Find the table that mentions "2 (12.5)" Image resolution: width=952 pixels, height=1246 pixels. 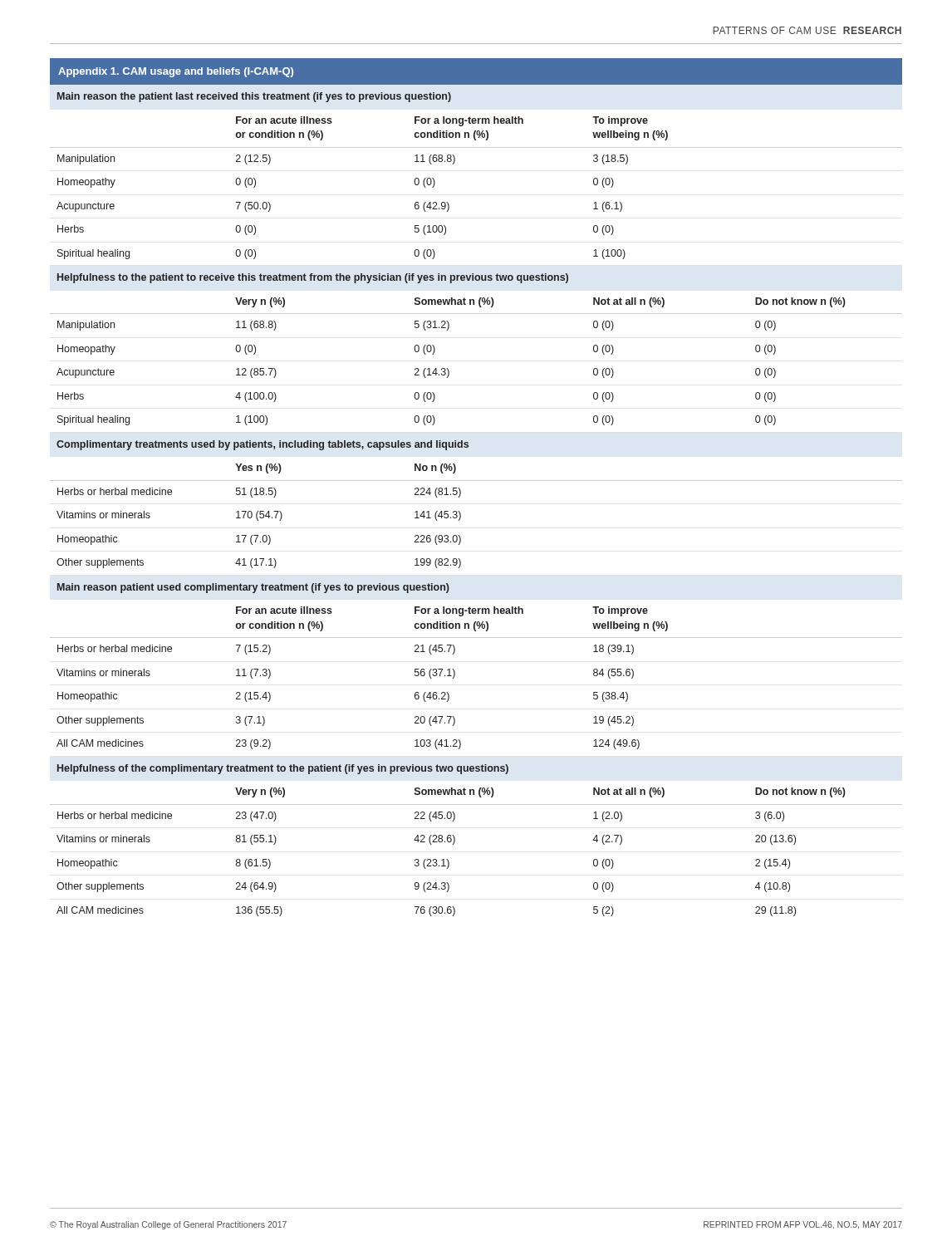(x=476, y=490)
